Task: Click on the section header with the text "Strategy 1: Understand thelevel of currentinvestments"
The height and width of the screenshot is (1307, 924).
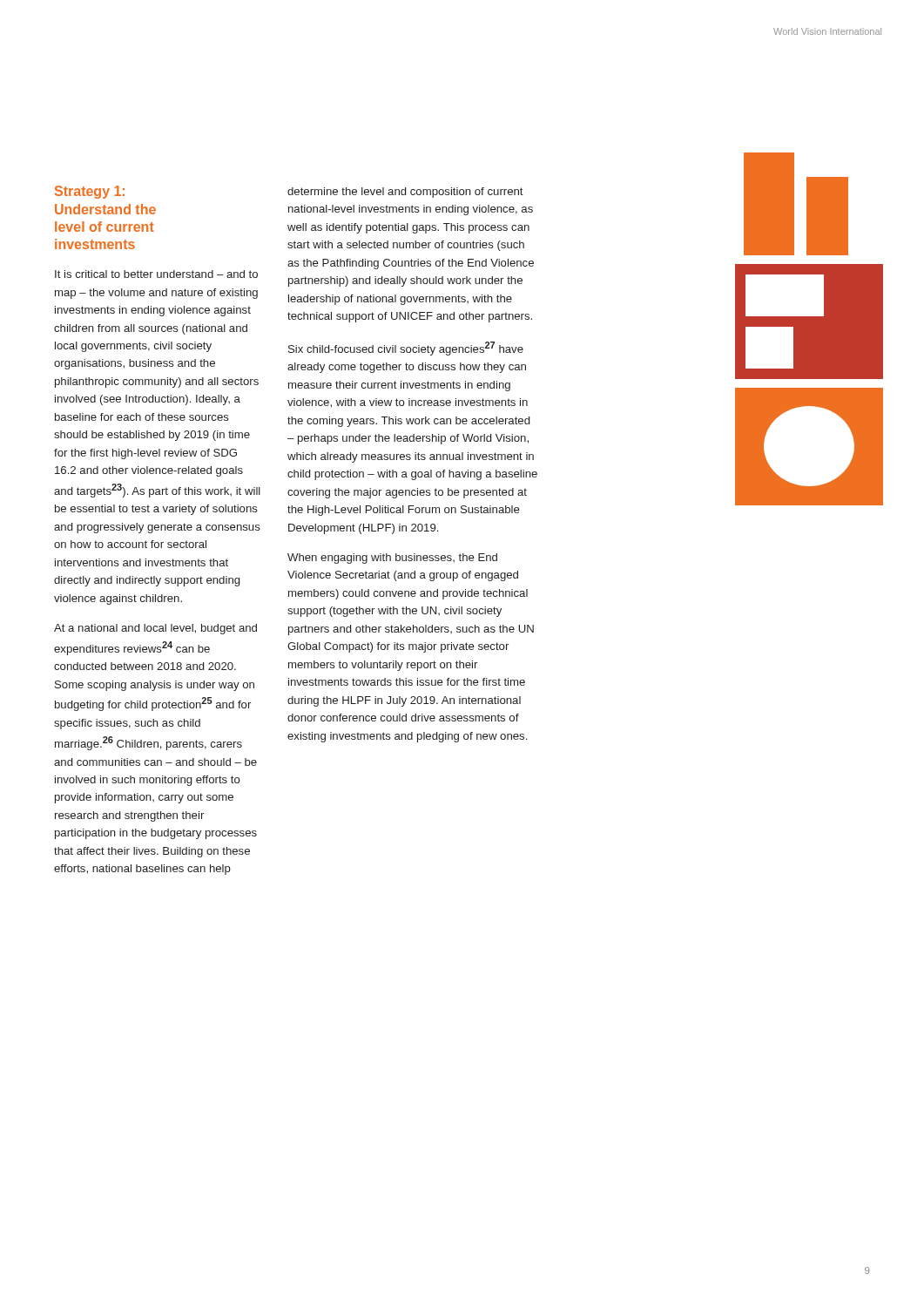Action: coord(158,218)
